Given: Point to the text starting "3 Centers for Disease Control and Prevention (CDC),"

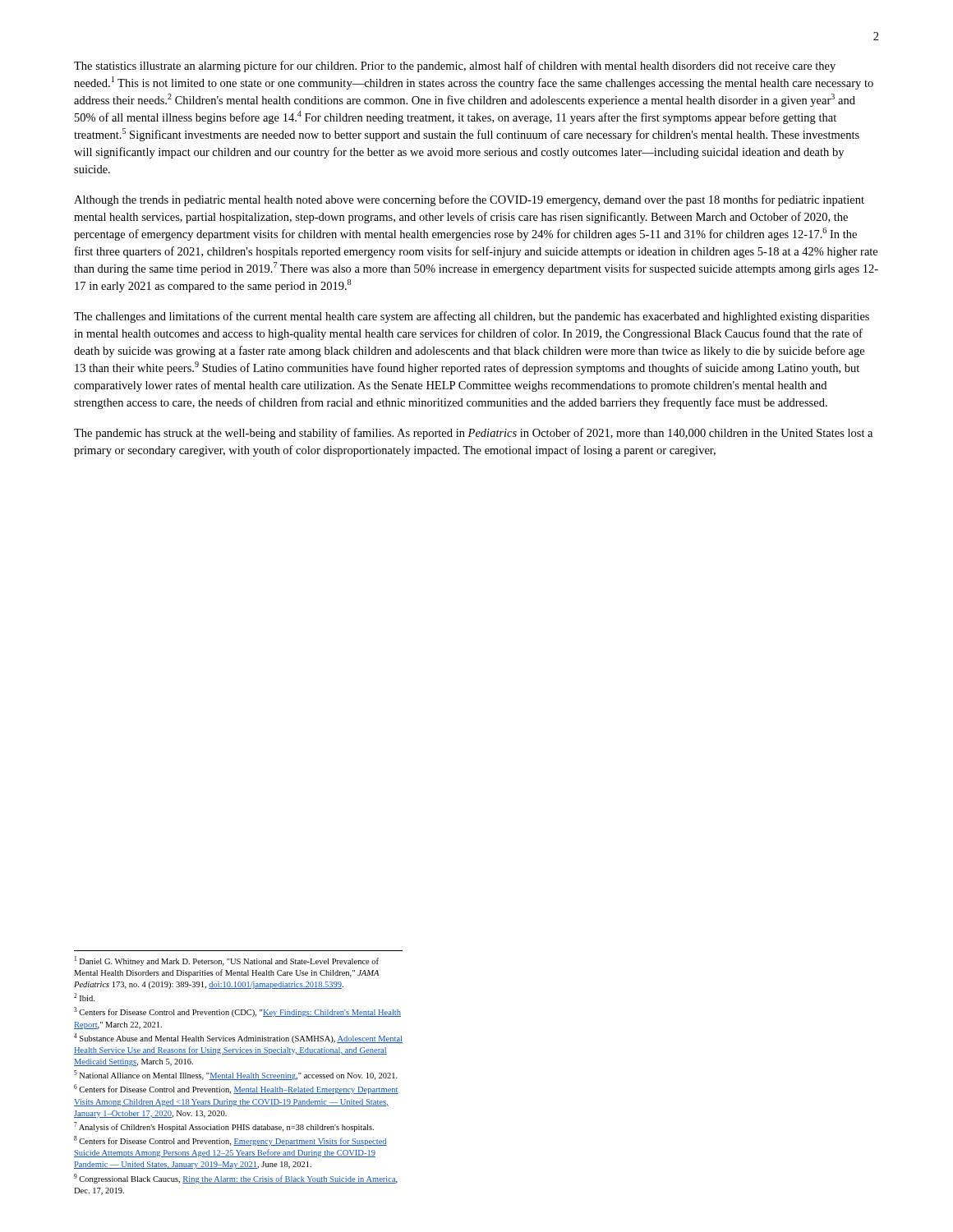Looking at the screenshot, I should 237,1018.
